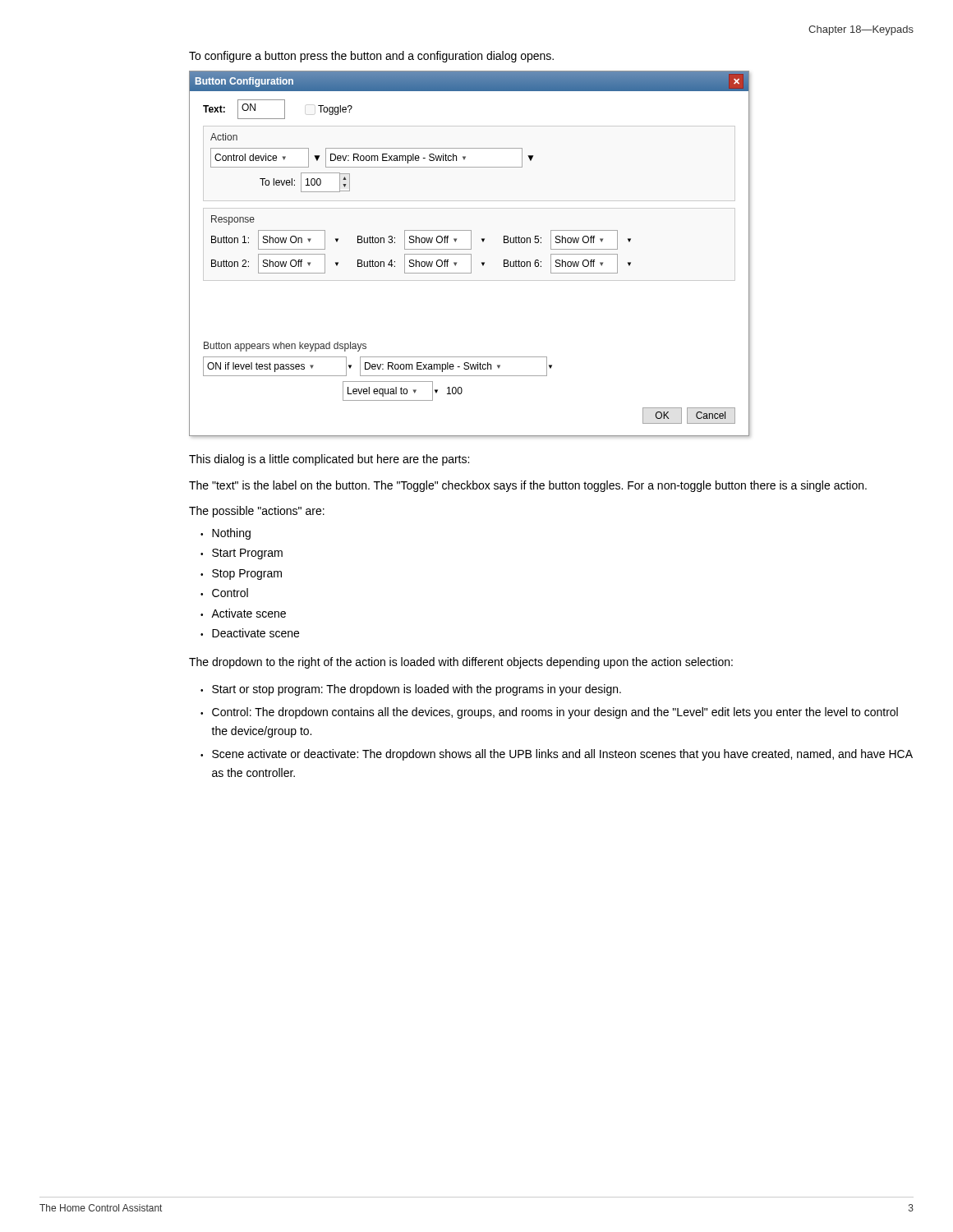Click on the element starting "• Scene activate or"
The height and width of the screenshot is (1232, 953).
coord(557,764)
